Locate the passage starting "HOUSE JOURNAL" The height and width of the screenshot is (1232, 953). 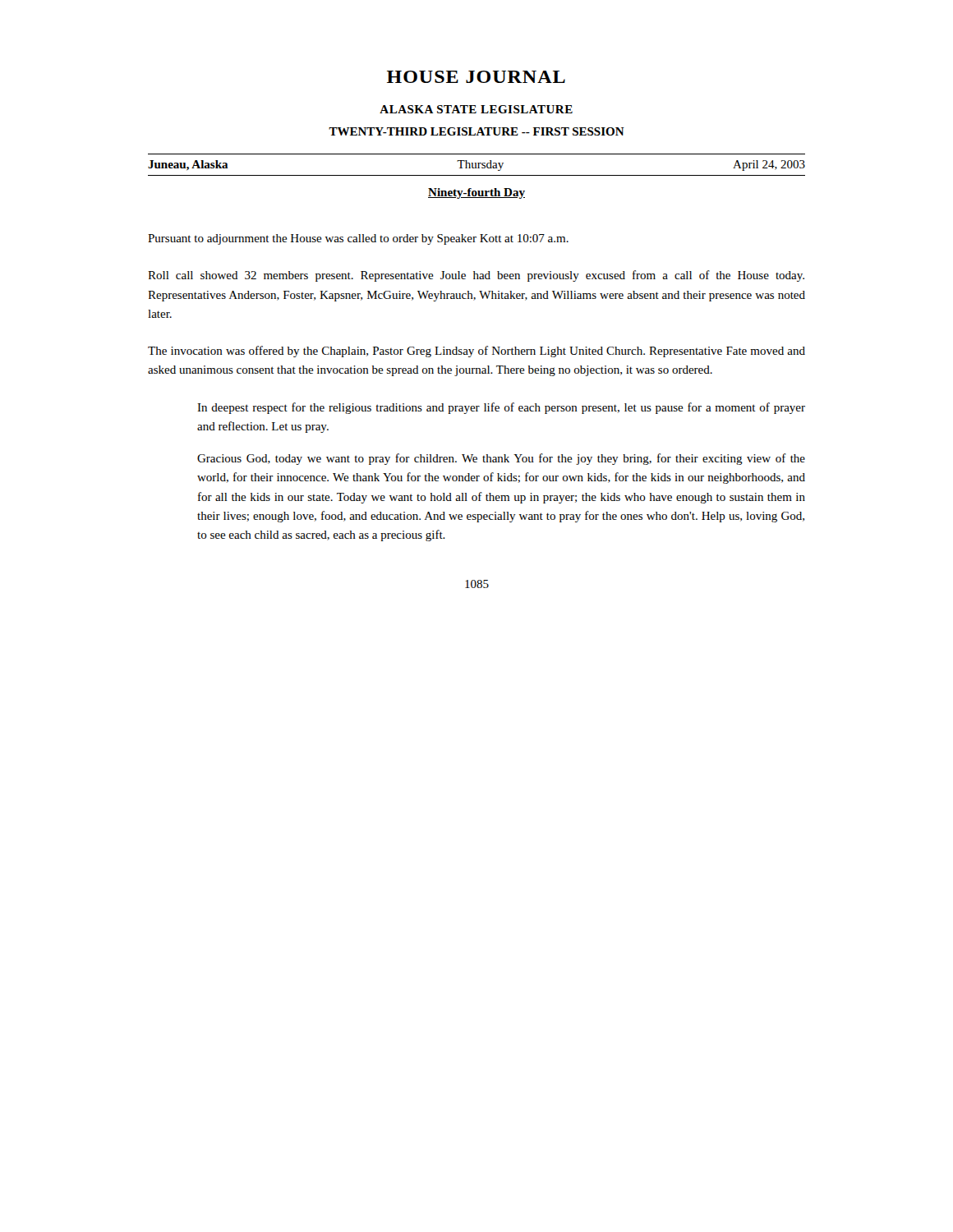pyautogui.click(x=476, y=76)
